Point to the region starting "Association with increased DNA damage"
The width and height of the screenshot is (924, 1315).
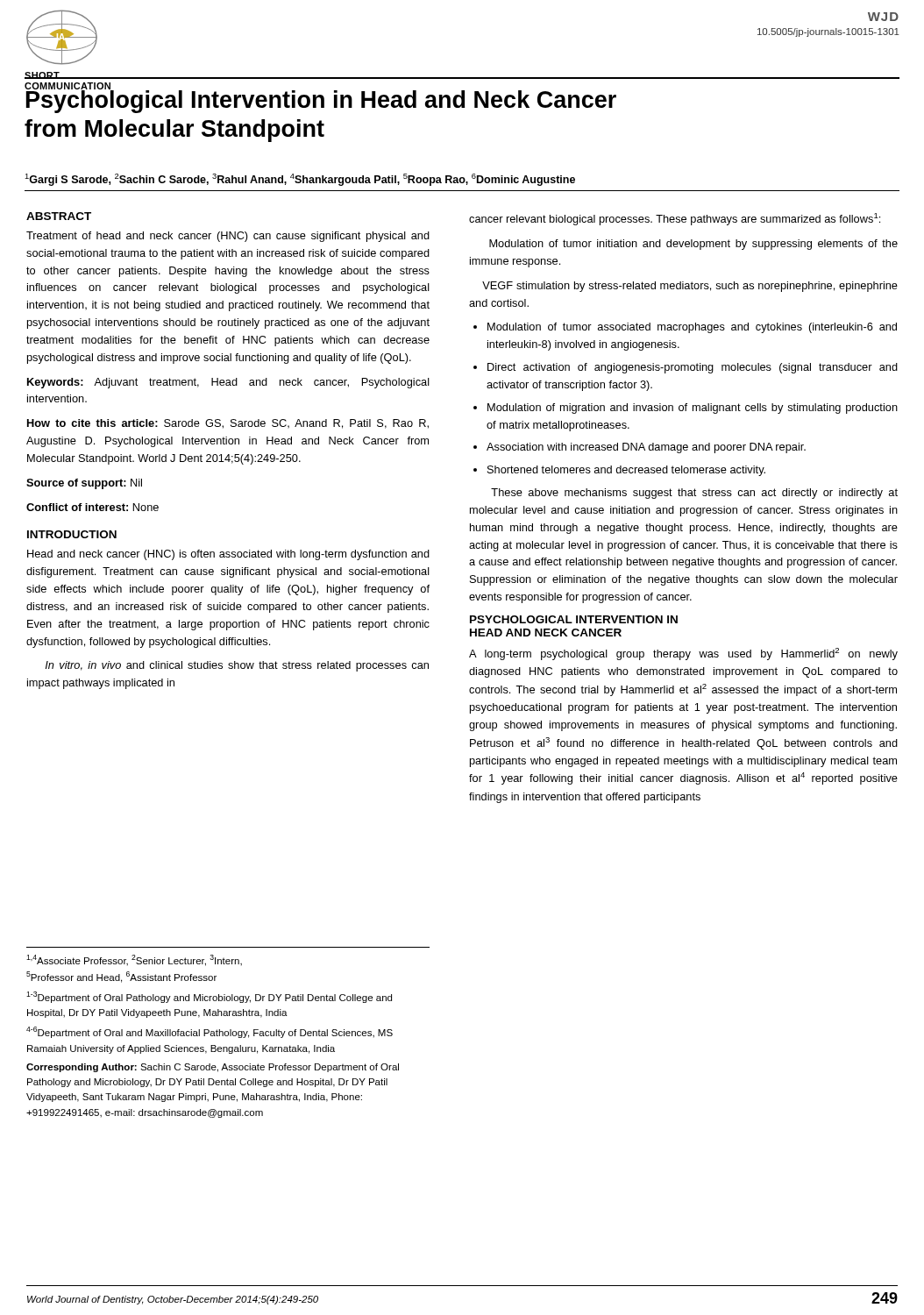[683, 447]
